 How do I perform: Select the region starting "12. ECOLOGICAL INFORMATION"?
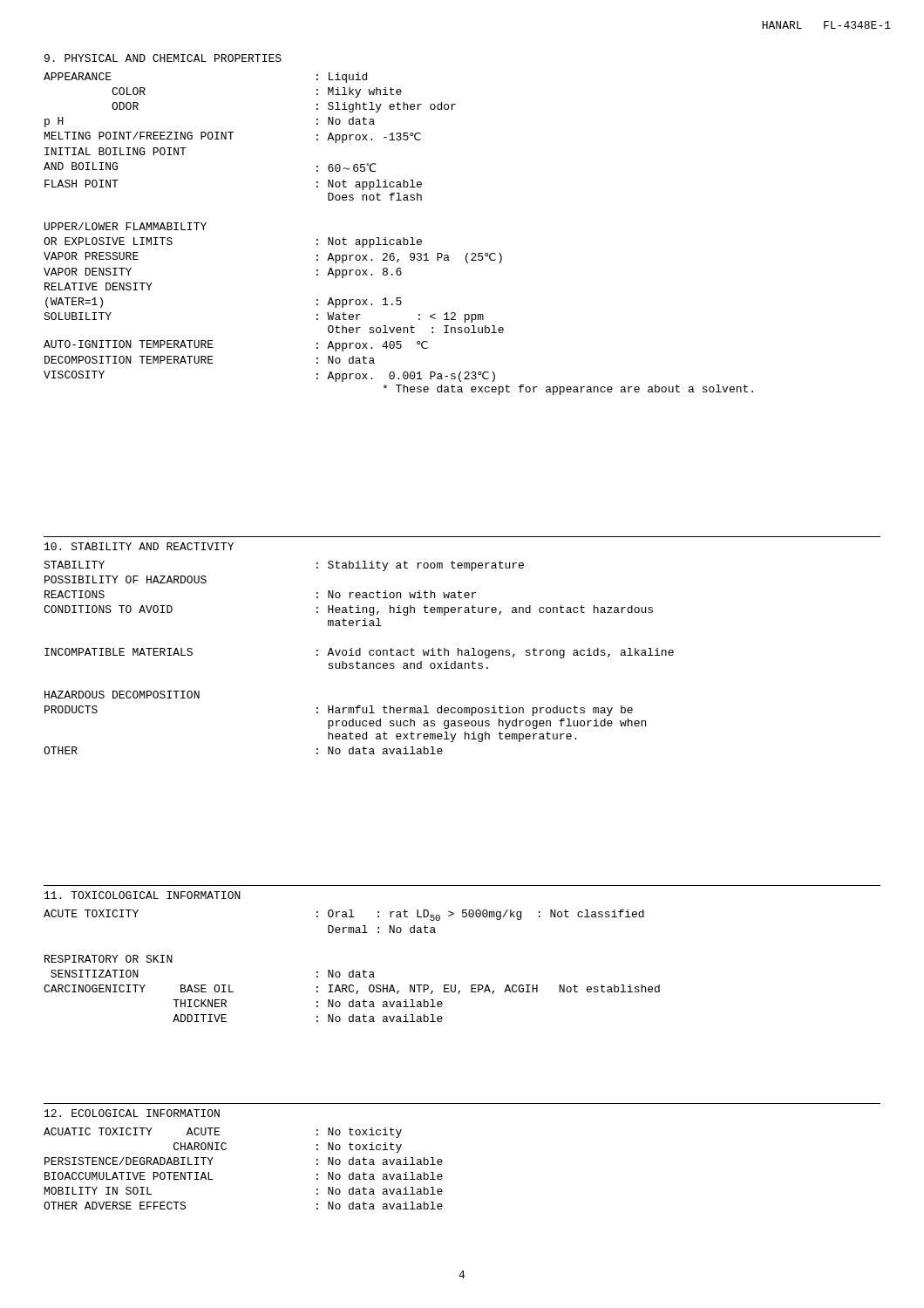click(x=132, y=1113)
